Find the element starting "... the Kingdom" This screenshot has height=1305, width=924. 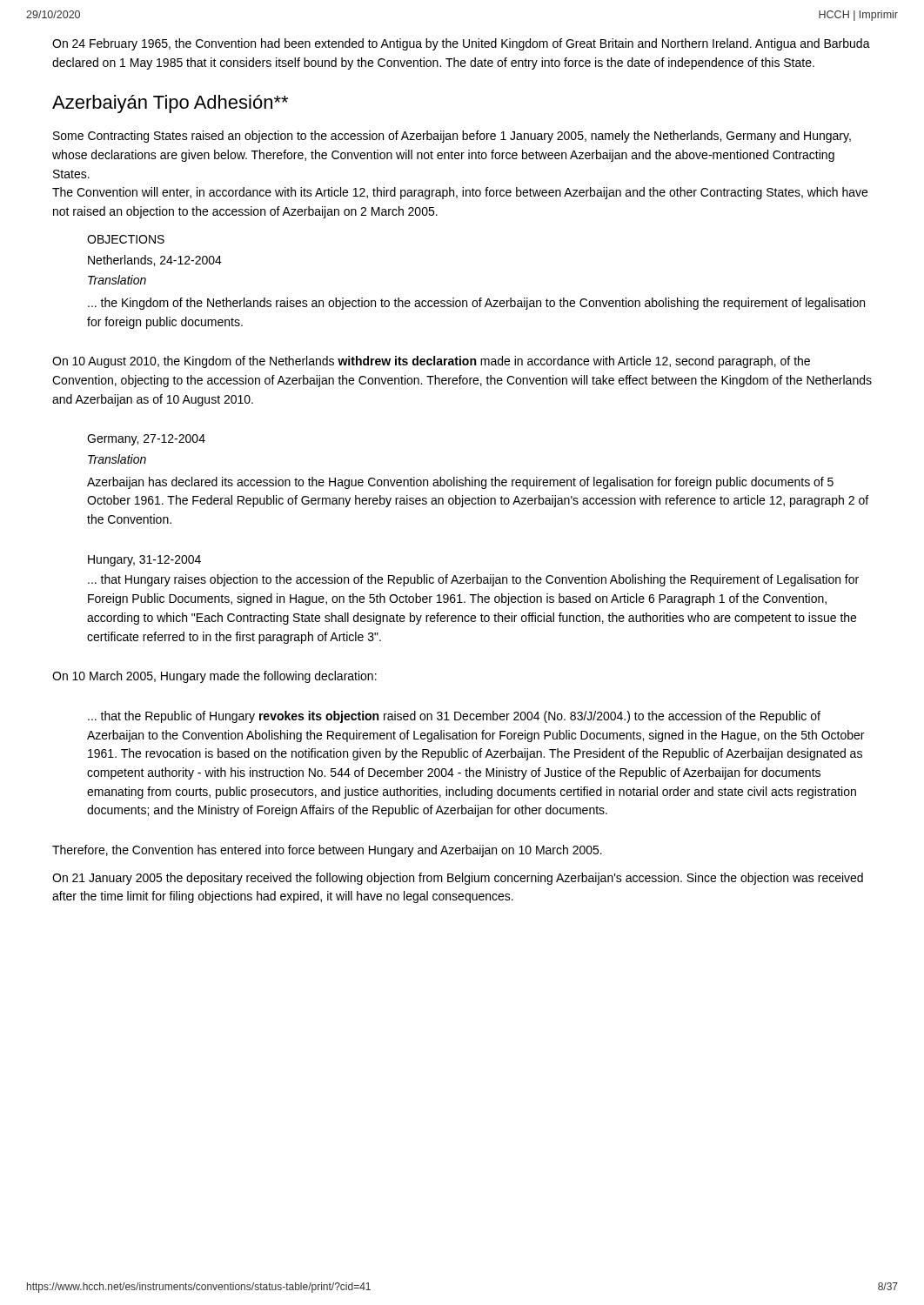coord(476,312)
